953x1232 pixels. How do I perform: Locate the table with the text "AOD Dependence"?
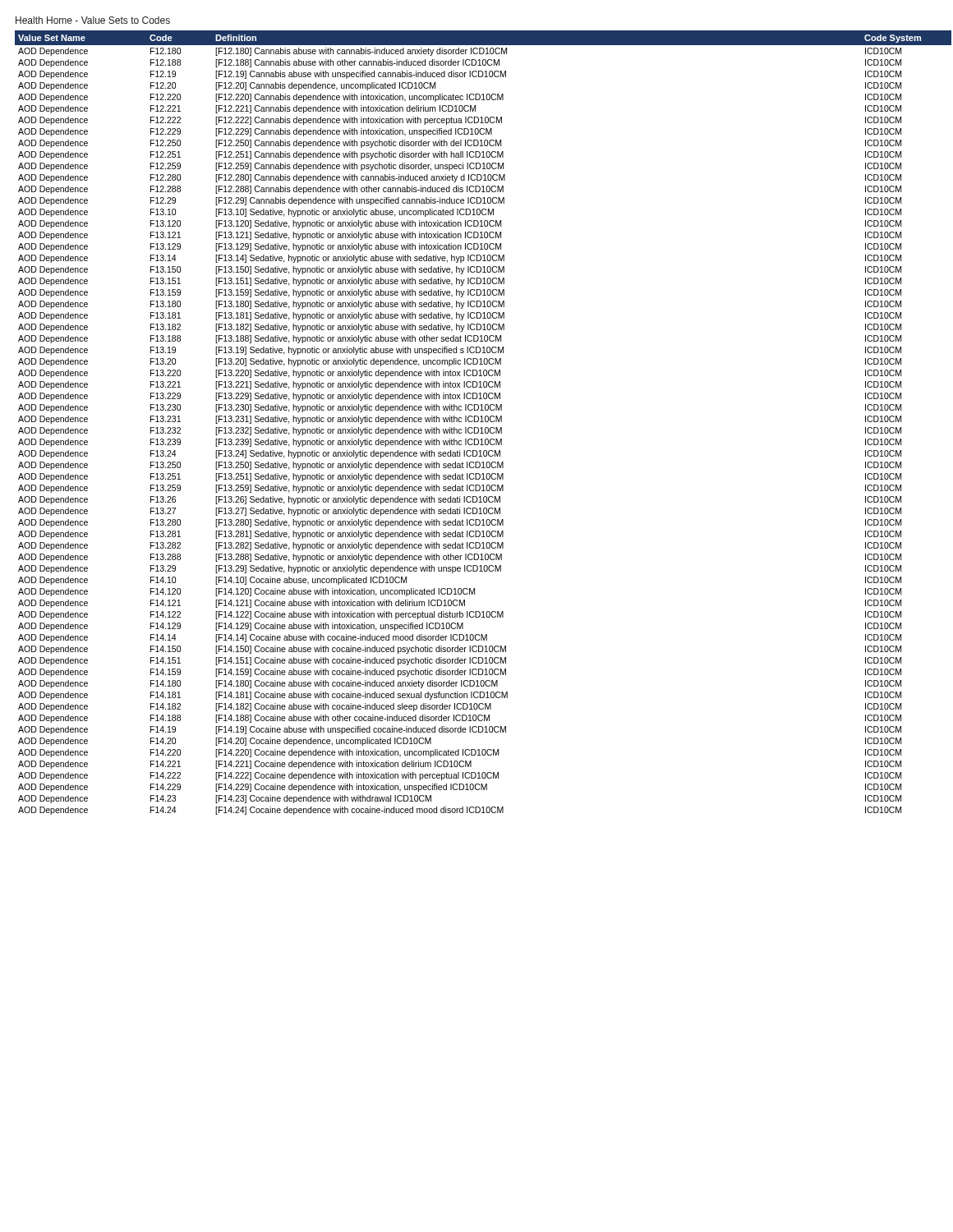[476, 423]
